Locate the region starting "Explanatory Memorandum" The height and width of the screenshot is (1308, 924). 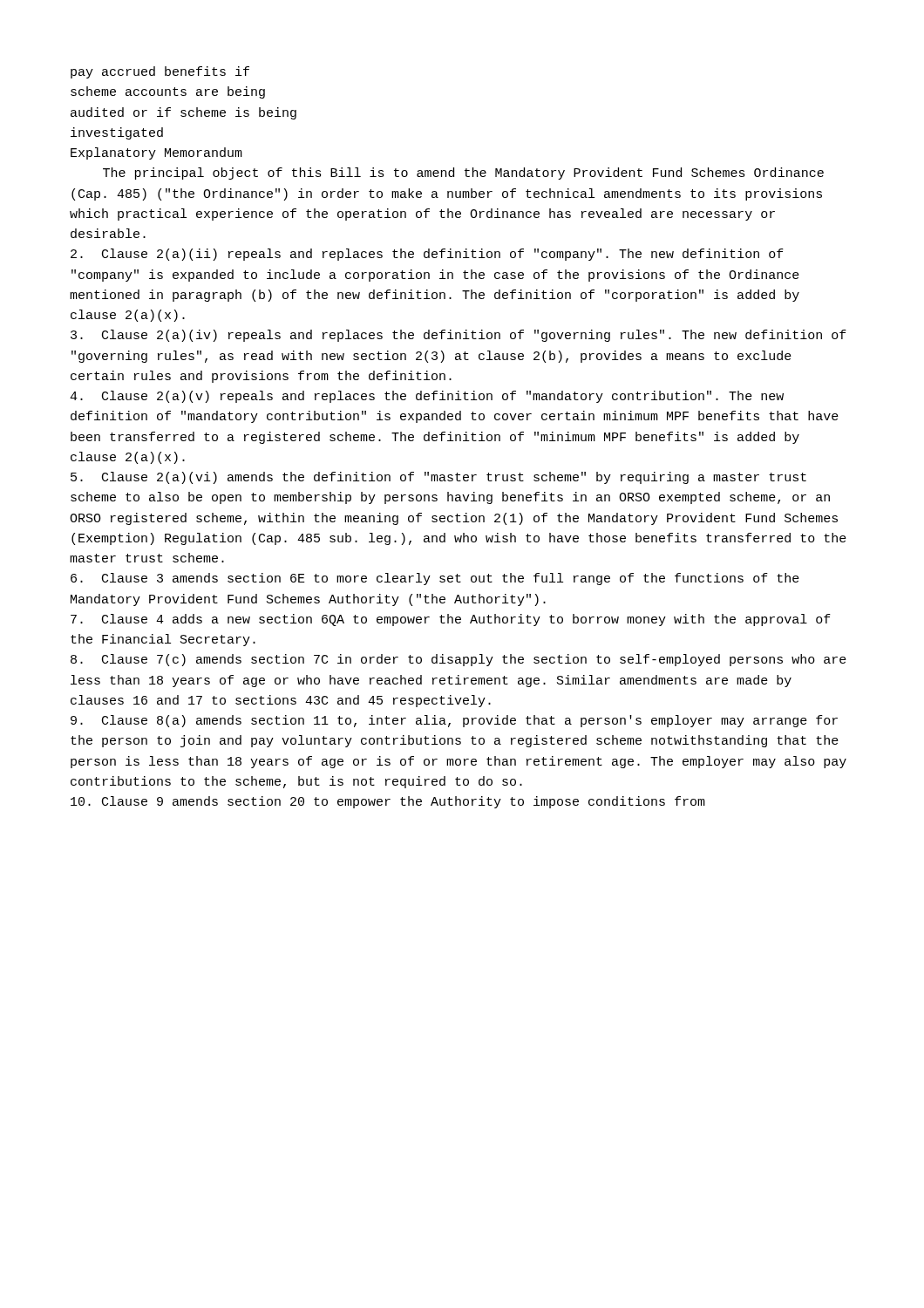point(156,154)
